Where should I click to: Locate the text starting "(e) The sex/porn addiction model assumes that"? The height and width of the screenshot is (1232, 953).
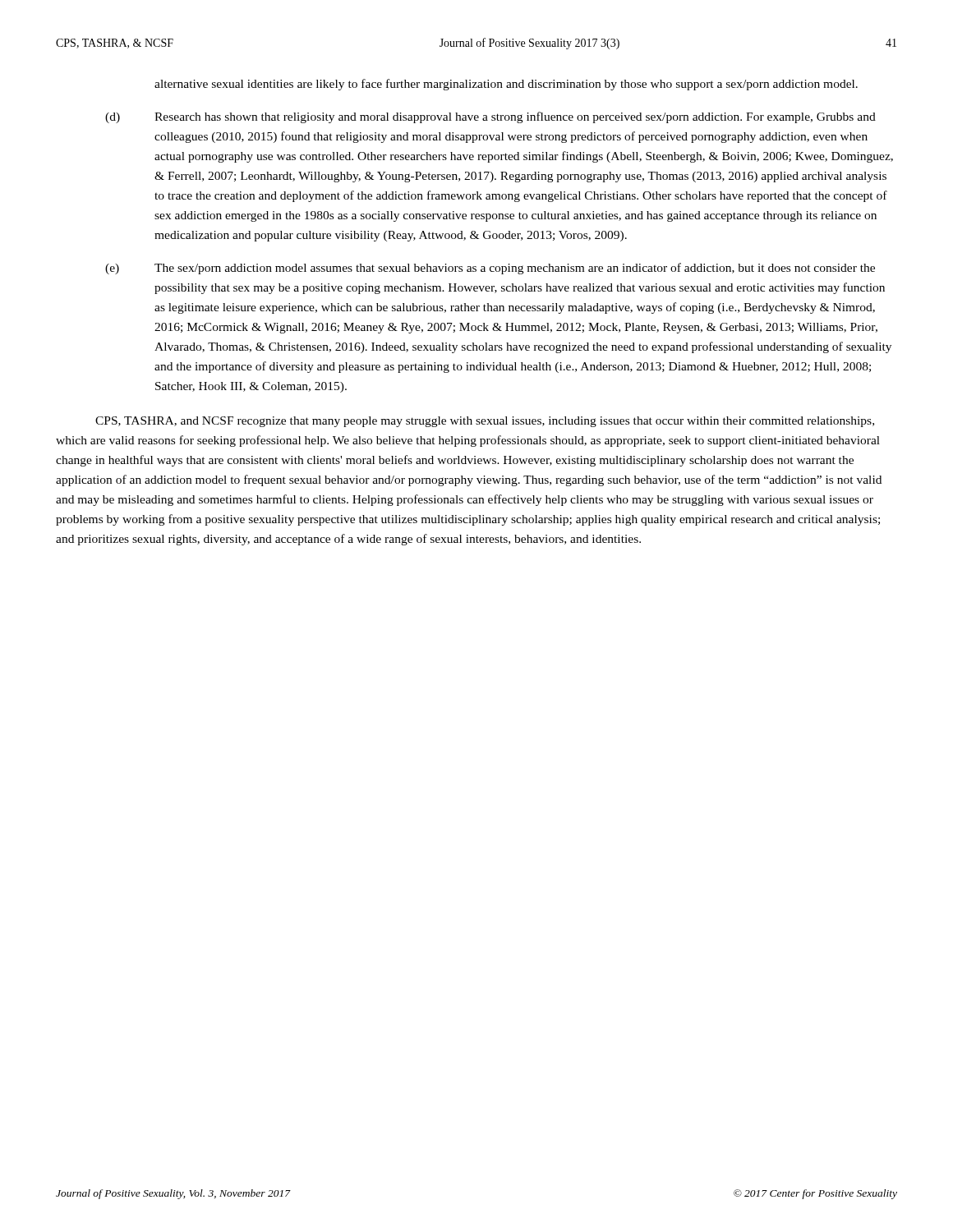pyautogui.click(x=476, y=327)
